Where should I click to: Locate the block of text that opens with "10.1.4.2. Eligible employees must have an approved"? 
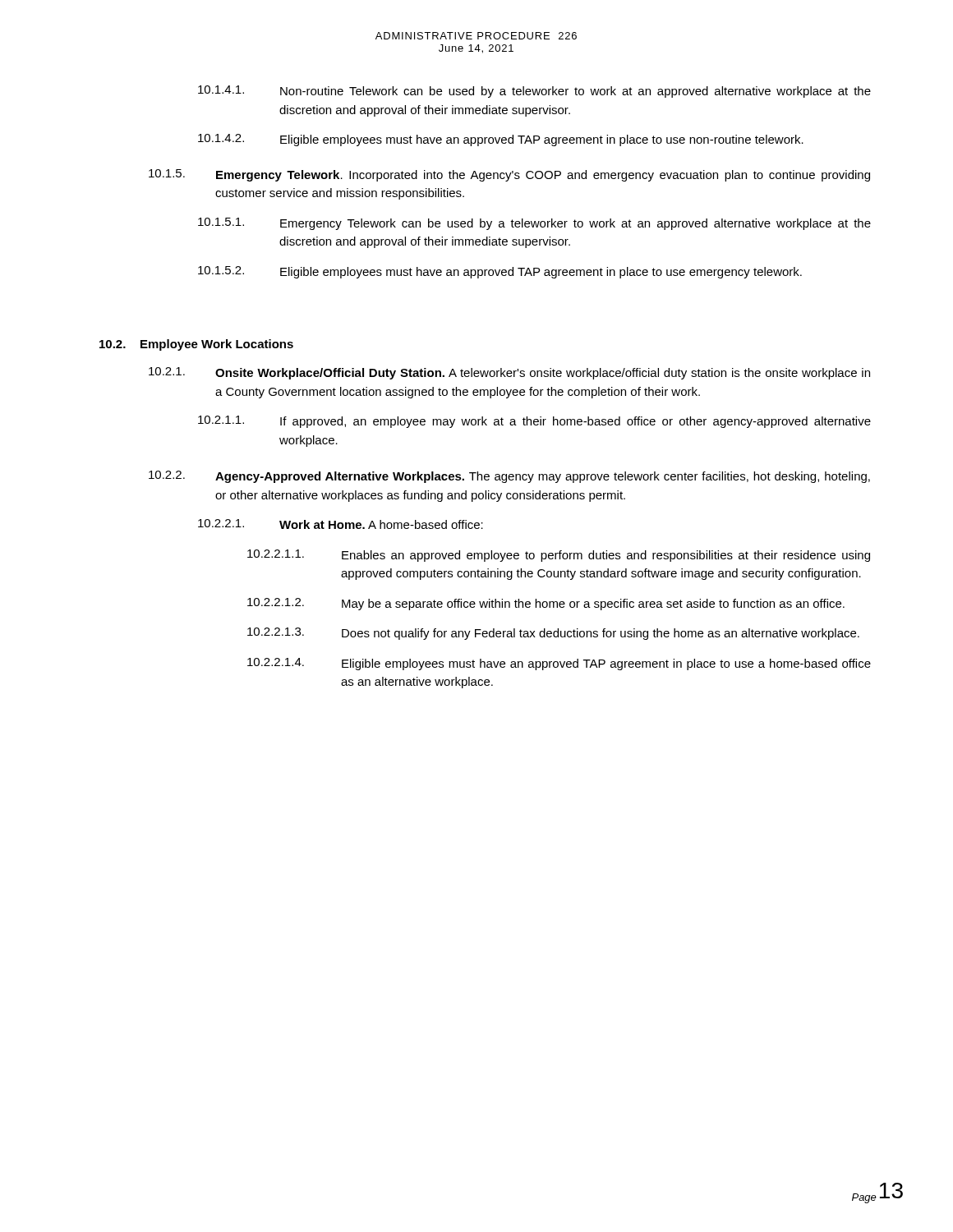pyautogui.click(x=534, y=140)
